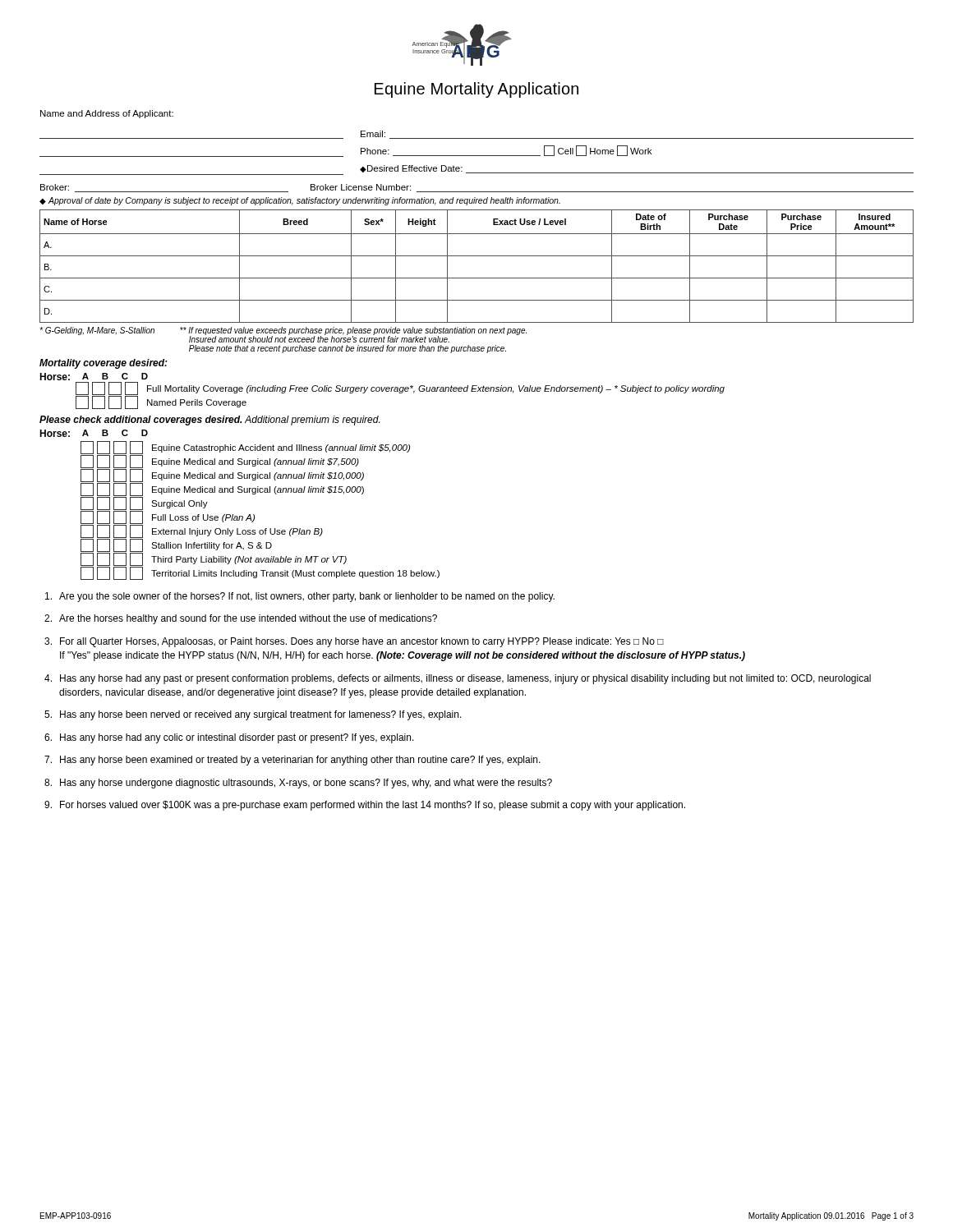Viewport: 953px width, 1232px height.
Task: Select the region starting "2. Are the horses healthy"
Action: click(238, 619)
